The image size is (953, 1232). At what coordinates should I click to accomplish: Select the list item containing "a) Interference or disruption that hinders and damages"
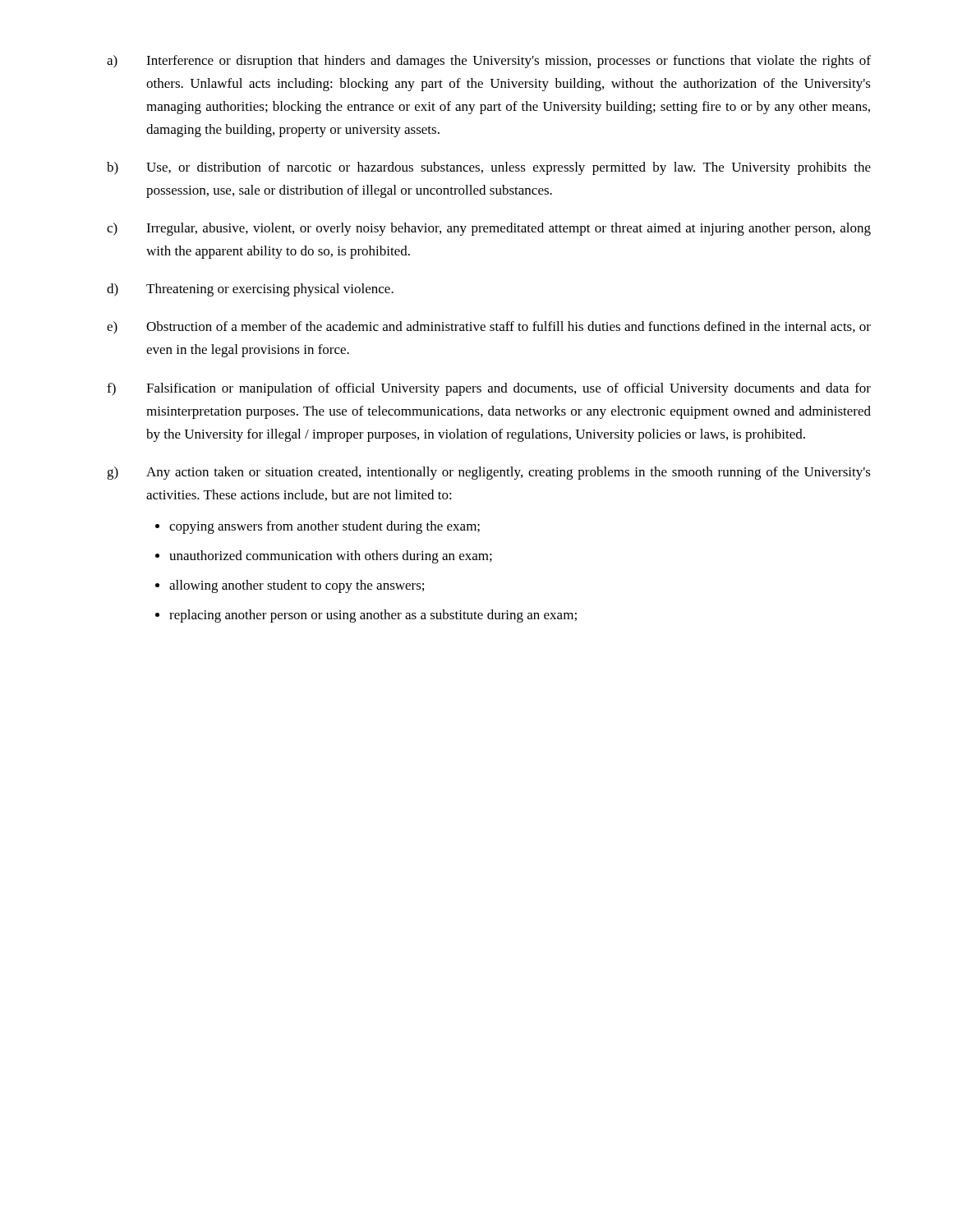(x=489, y=95)
